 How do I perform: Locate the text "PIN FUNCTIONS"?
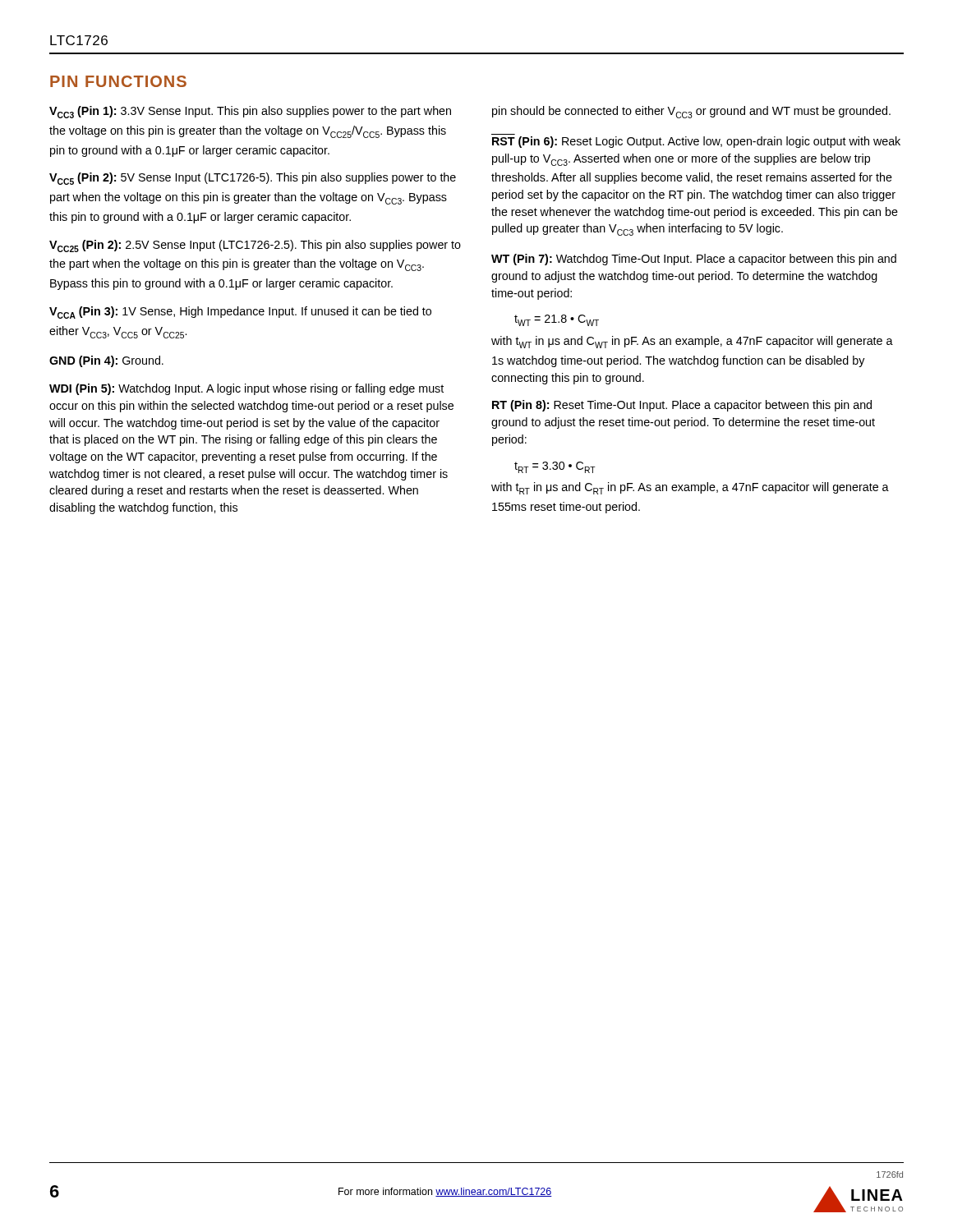click(119, 81)
